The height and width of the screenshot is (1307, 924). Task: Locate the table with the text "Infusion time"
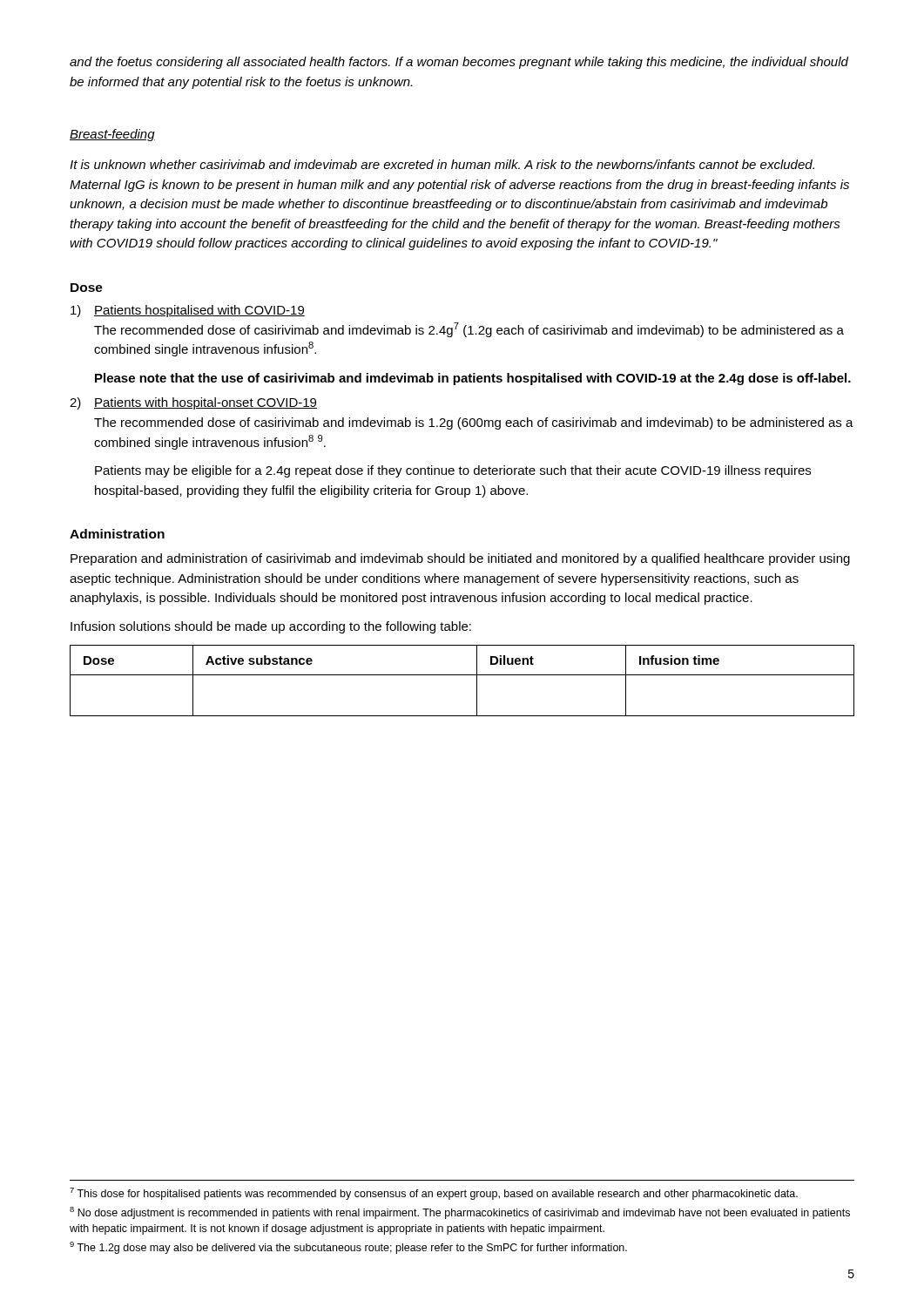[x=462, y=680]
